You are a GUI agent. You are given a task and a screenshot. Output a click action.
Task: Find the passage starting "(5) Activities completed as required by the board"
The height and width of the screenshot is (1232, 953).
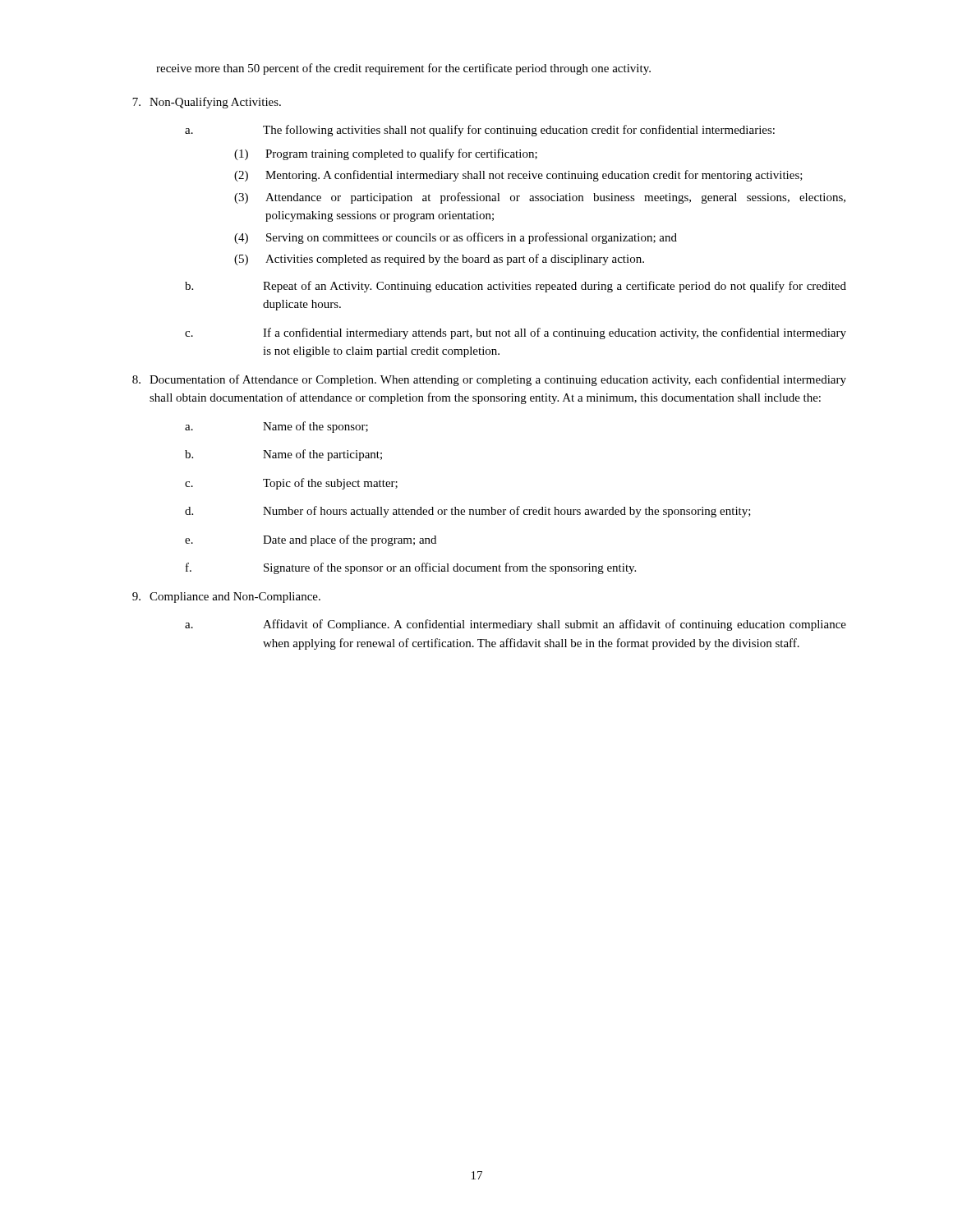tap(540, 259)
